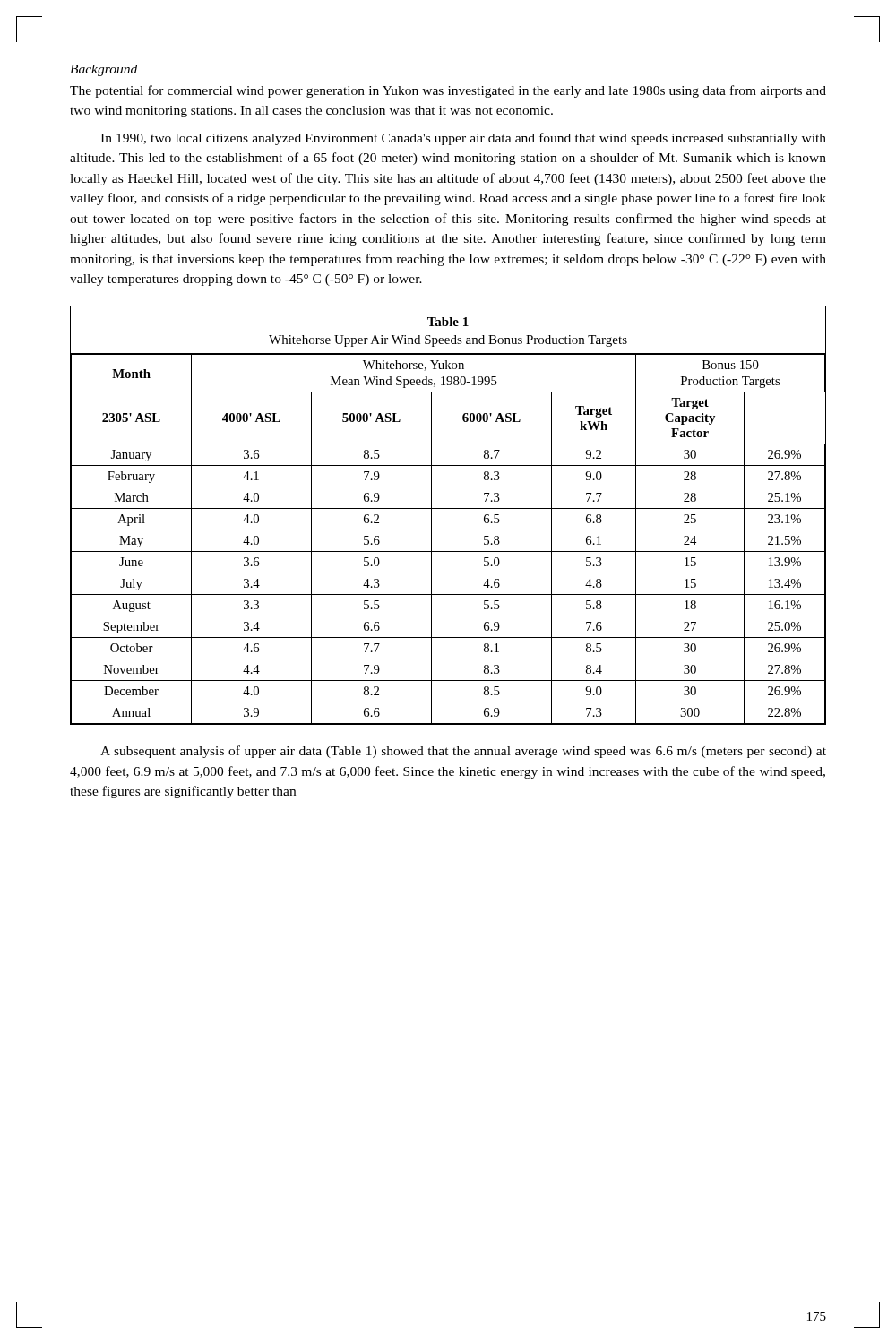The height and width of the screenshot is (1344, 896).
Task: Locate the text block containing "A subsequent analysis of upper air"
Action: point(448,771)
